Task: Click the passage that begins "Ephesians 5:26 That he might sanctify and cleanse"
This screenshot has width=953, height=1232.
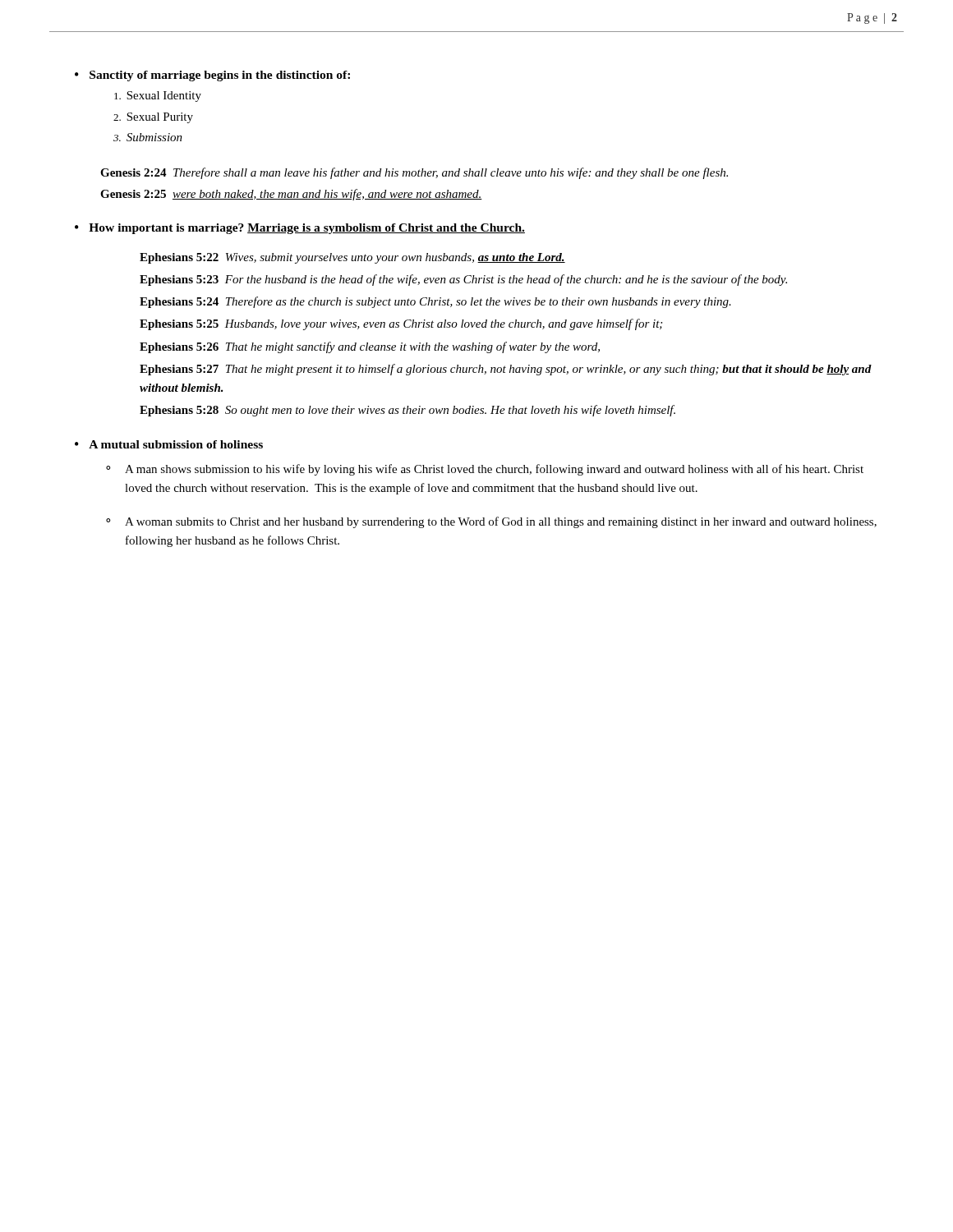Action: 370,346
